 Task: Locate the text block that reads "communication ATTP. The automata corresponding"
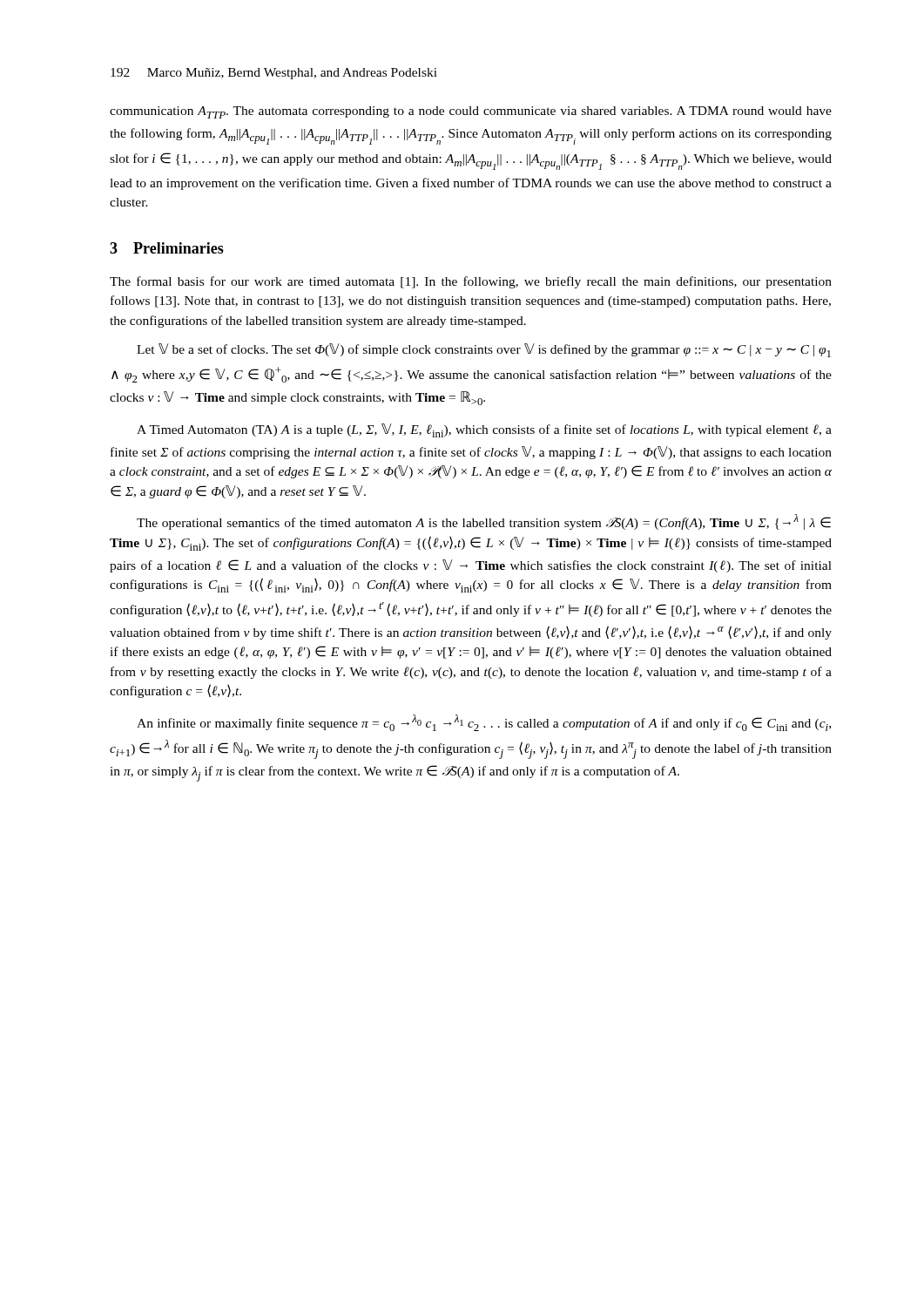tap(471, 156)
